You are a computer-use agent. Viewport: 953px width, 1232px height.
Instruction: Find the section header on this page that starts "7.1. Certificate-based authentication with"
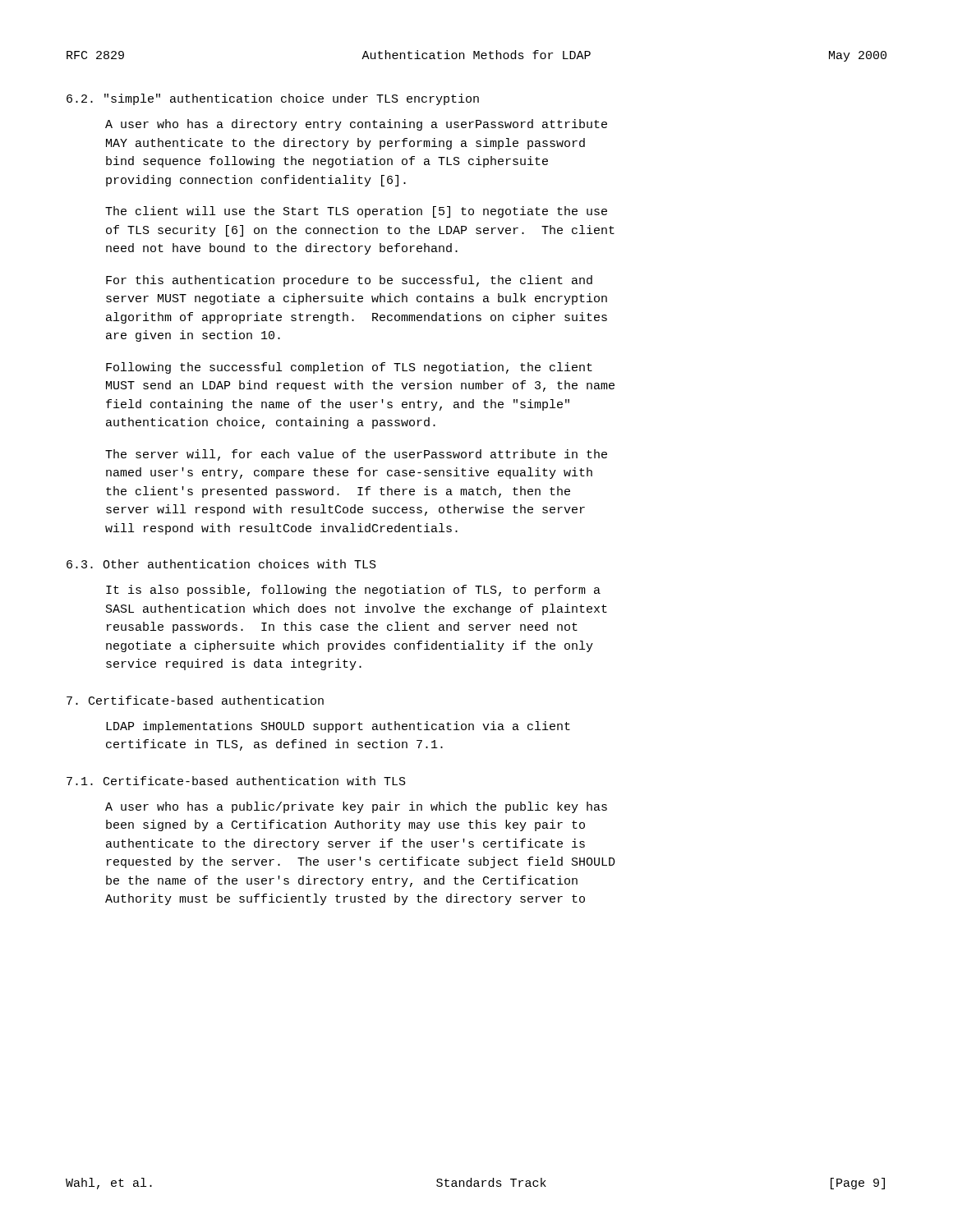236,782
